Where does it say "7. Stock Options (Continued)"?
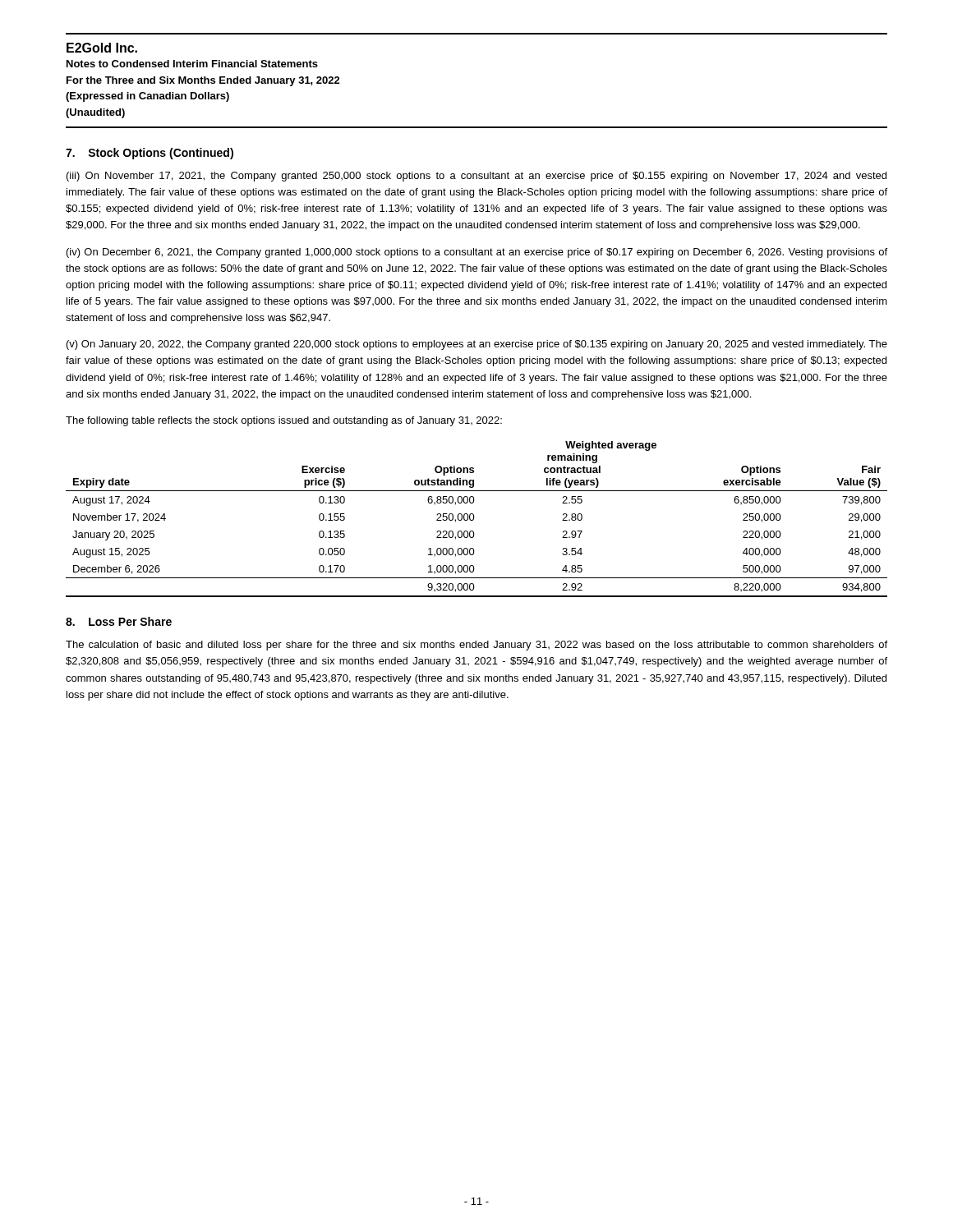Viewport: 953px width, 1232px height. [x=150, y=153]
